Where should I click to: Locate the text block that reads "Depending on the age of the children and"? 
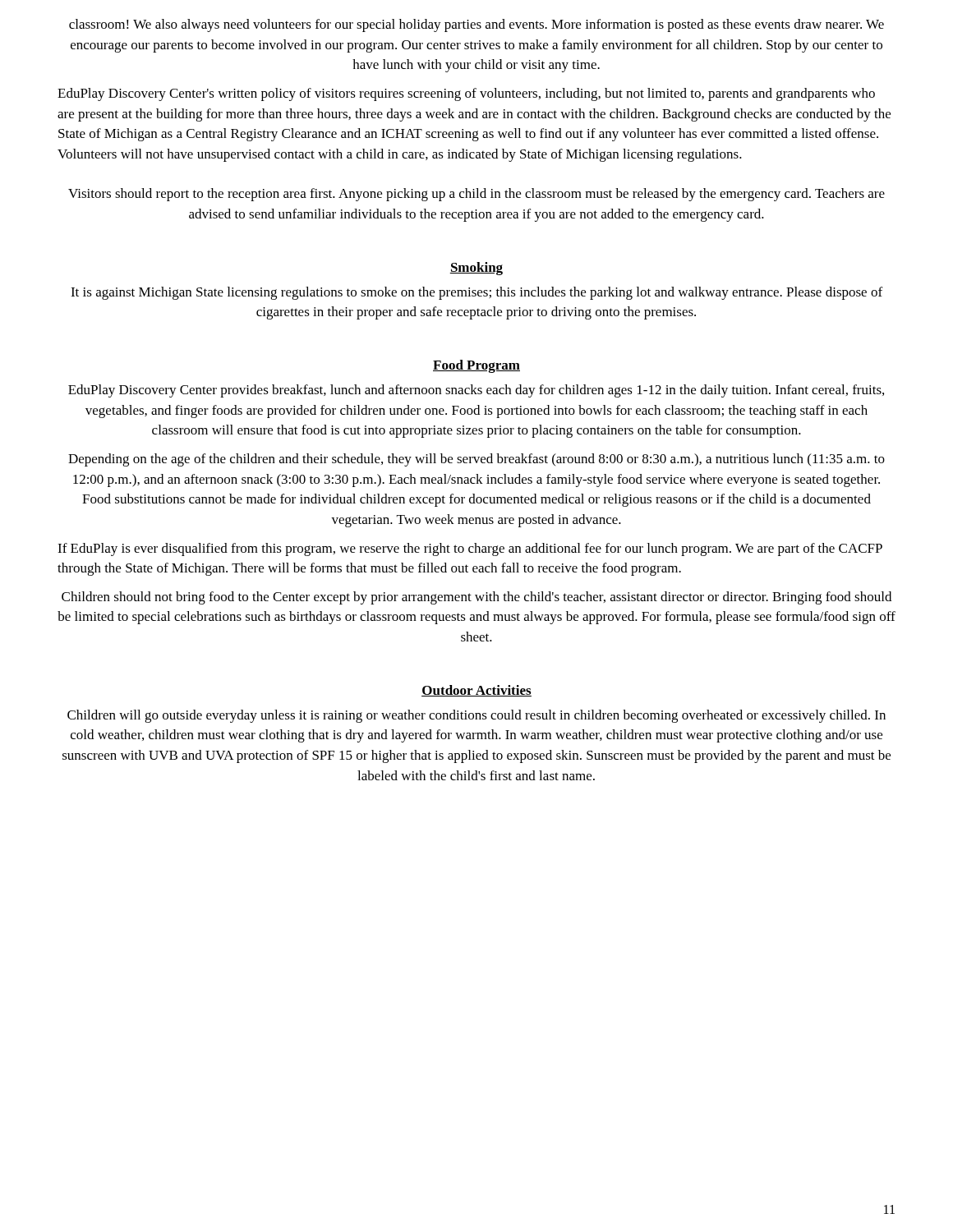tap(476, 489)
